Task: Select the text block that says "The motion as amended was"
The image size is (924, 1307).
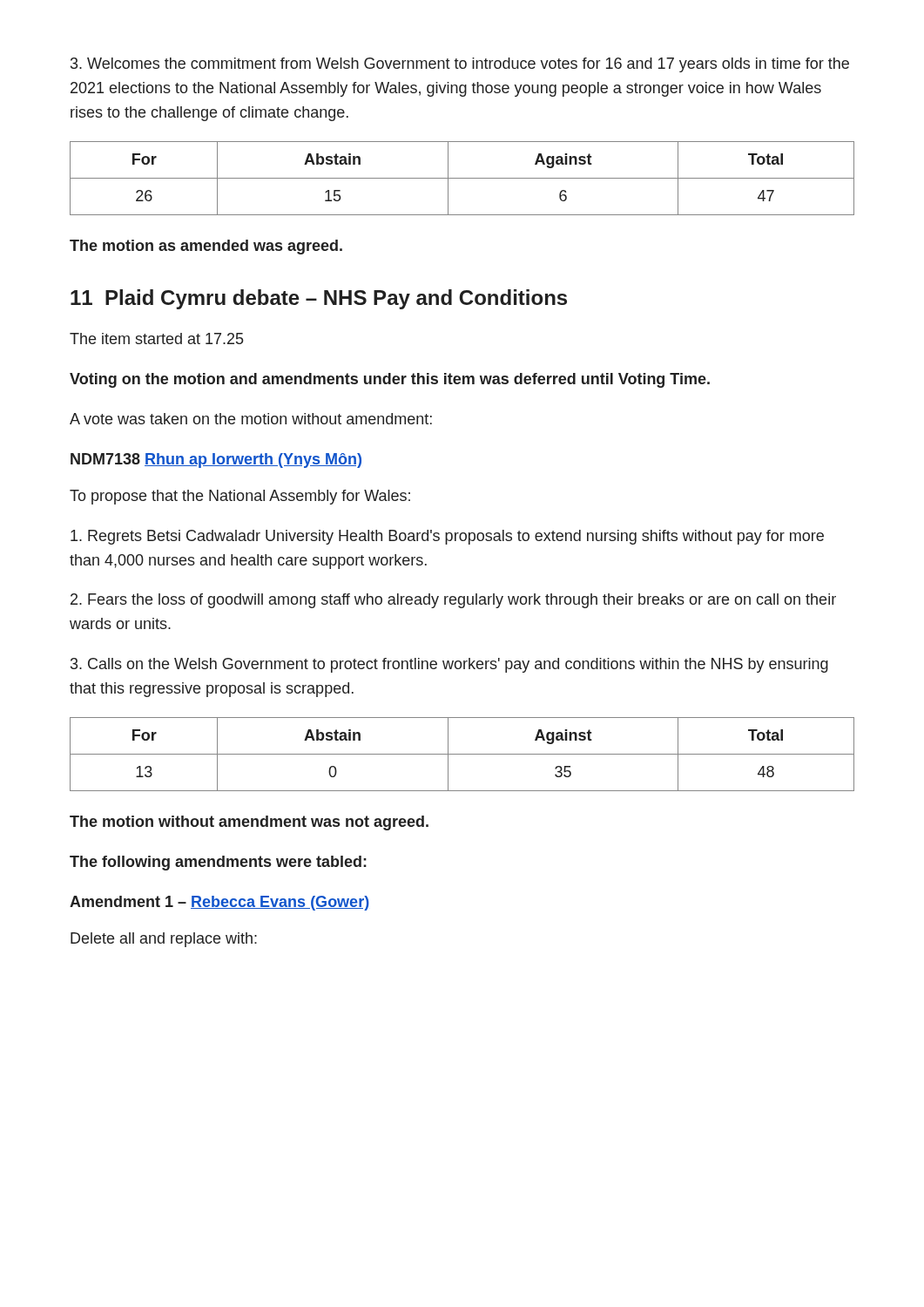Action: pyautogui.click(x=206, y=245)
